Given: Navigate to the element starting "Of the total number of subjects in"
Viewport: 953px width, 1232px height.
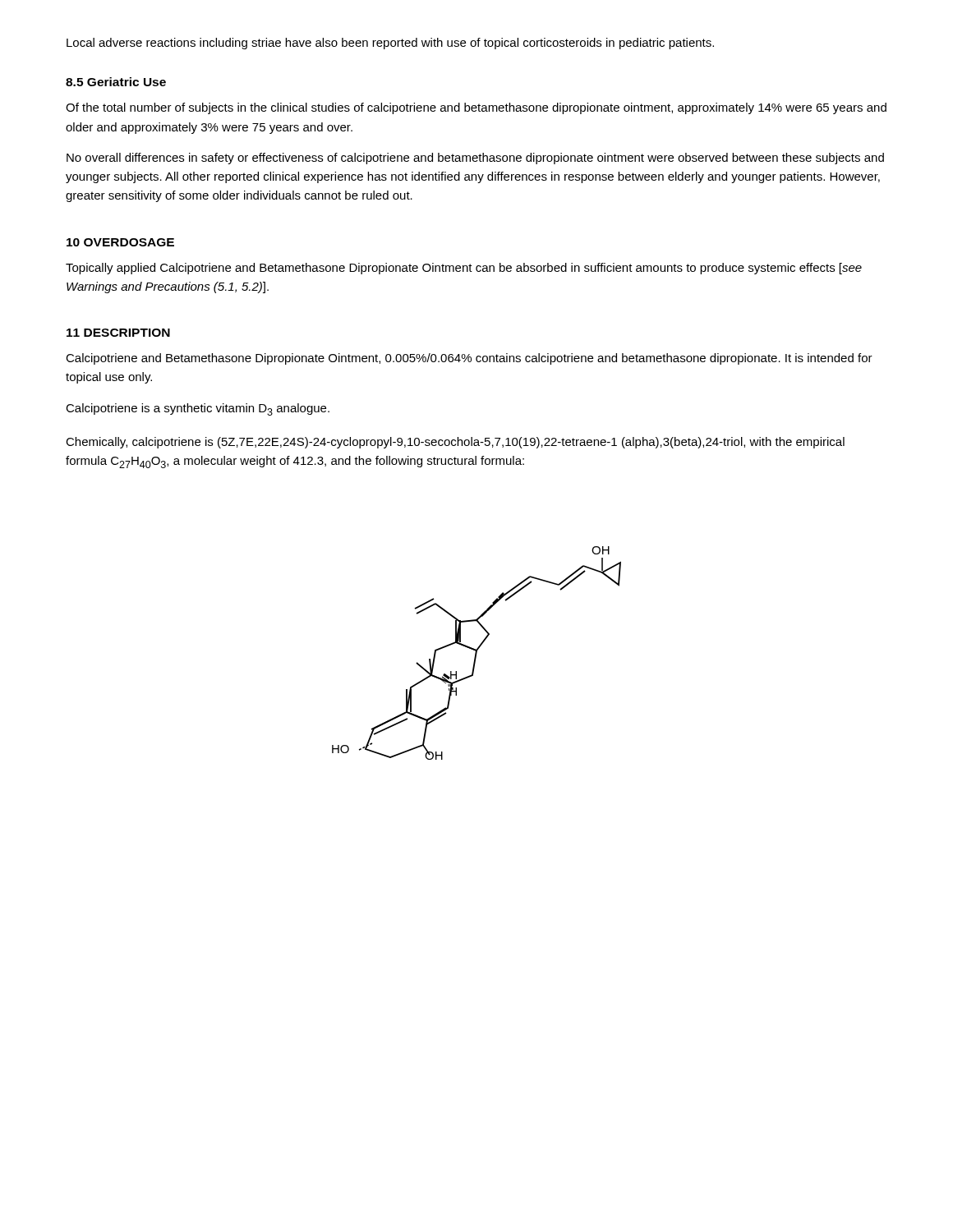Looking at the screenshot, I should [x=476, y=117].
